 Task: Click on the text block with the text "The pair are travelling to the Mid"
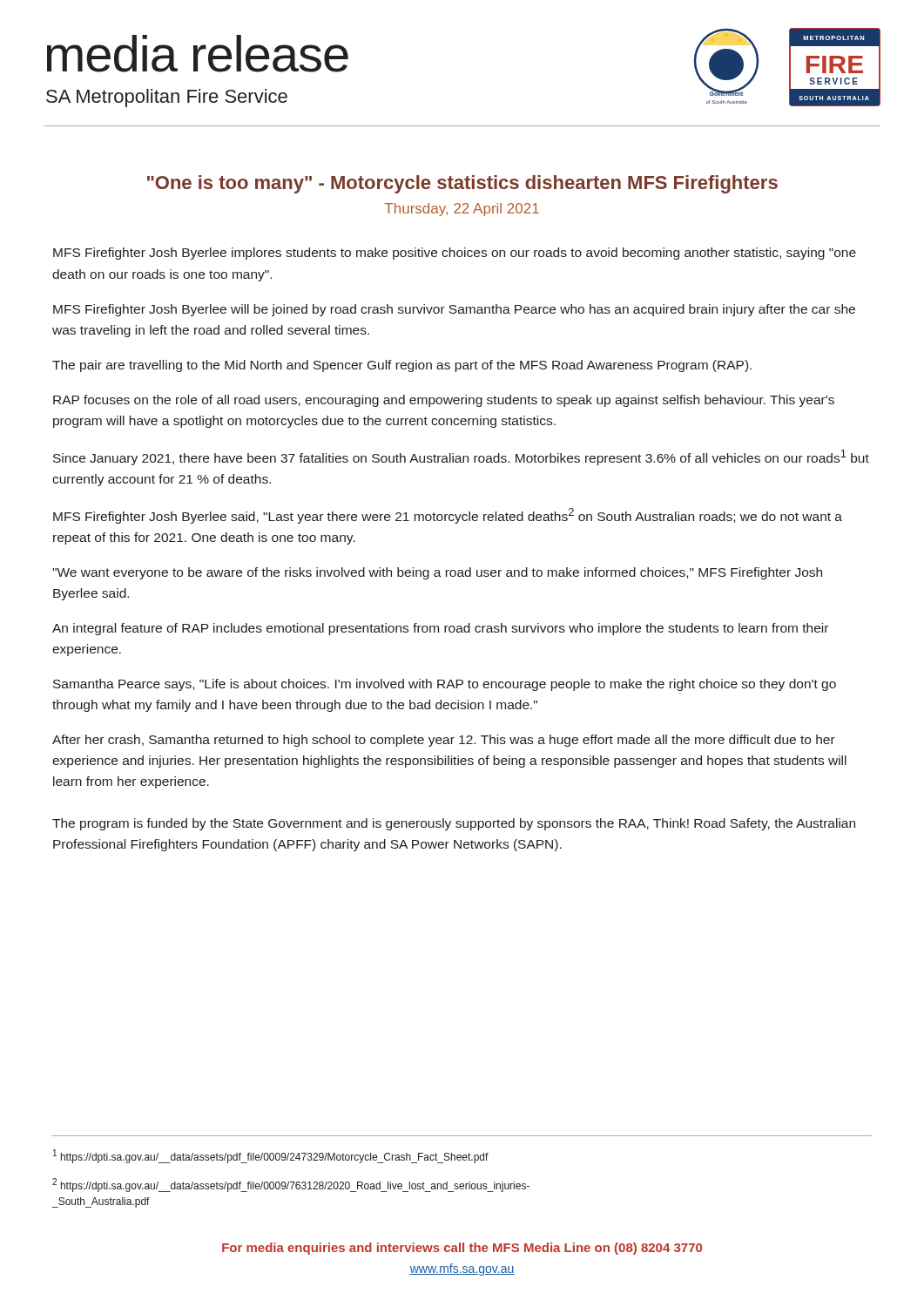point(403,364)
